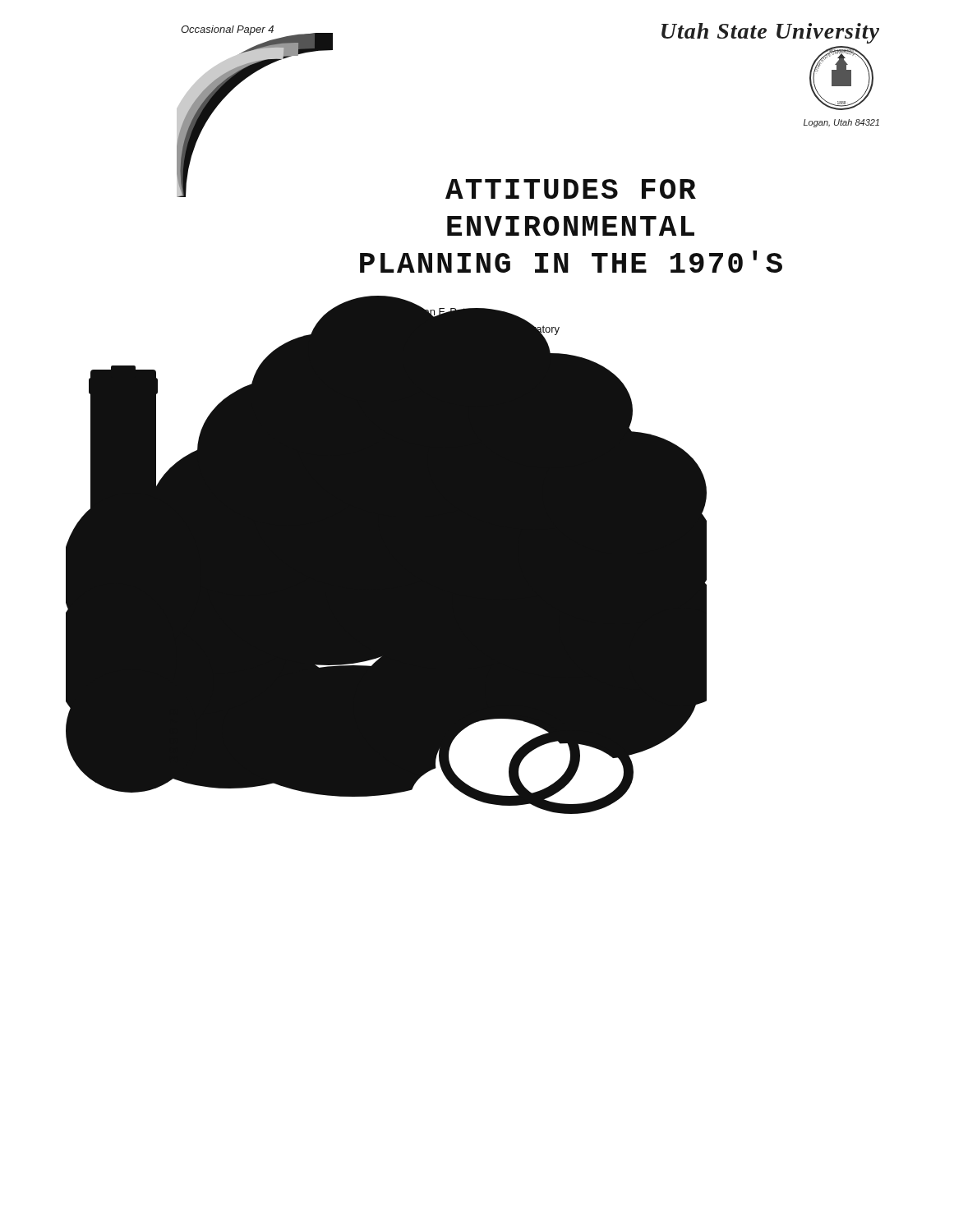The height and width of the screenshot is (1232, 954).
Task: Locate the title with the text "ATTITUDES FOR ENVIRONMENTAL PLANNING IN"
Action: coord(571,228)
